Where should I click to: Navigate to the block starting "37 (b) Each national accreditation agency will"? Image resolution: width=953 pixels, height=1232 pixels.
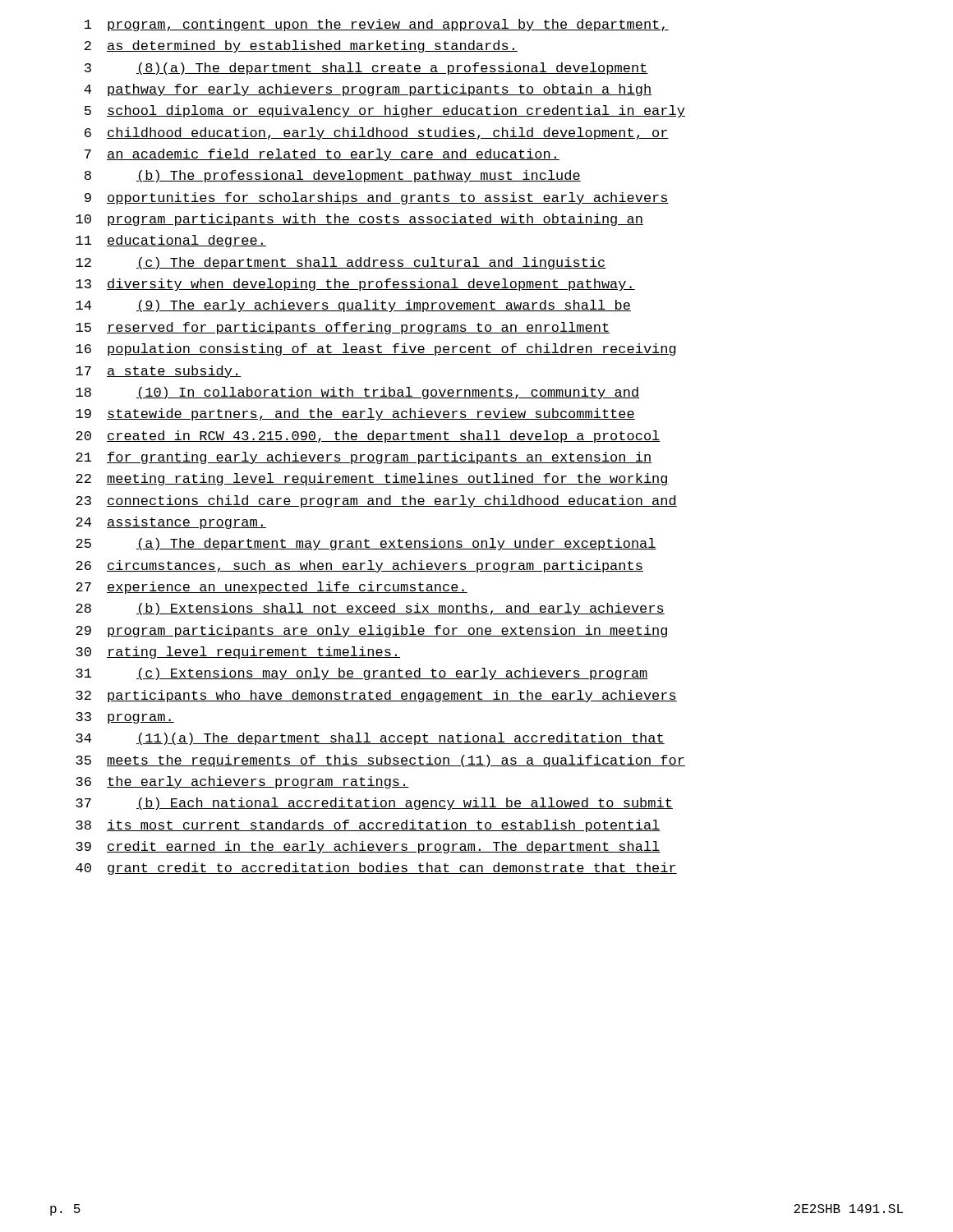pyautogui.click(x=476, y=804)
